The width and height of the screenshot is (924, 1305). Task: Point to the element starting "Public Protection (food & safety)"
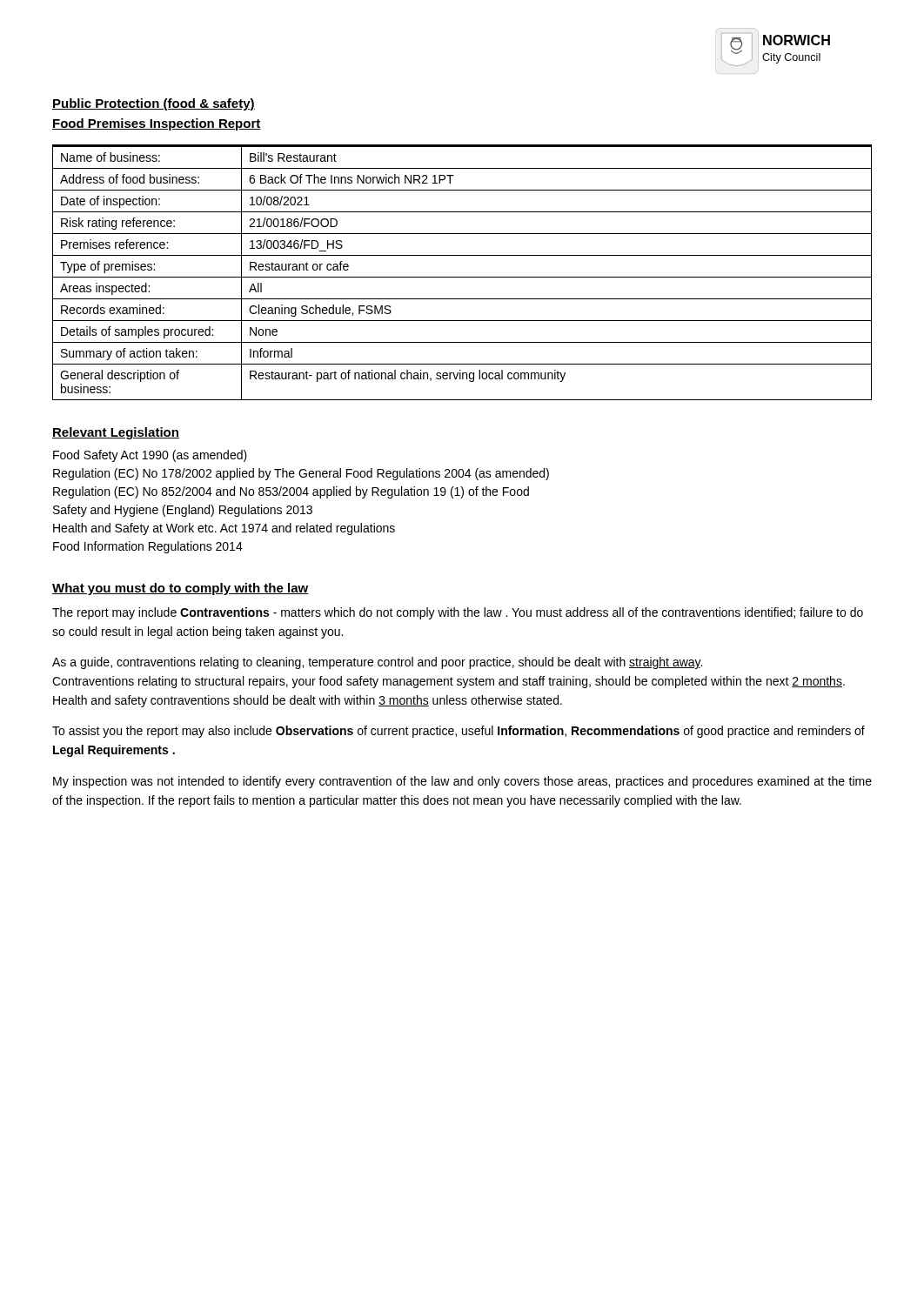click(153, 103)
